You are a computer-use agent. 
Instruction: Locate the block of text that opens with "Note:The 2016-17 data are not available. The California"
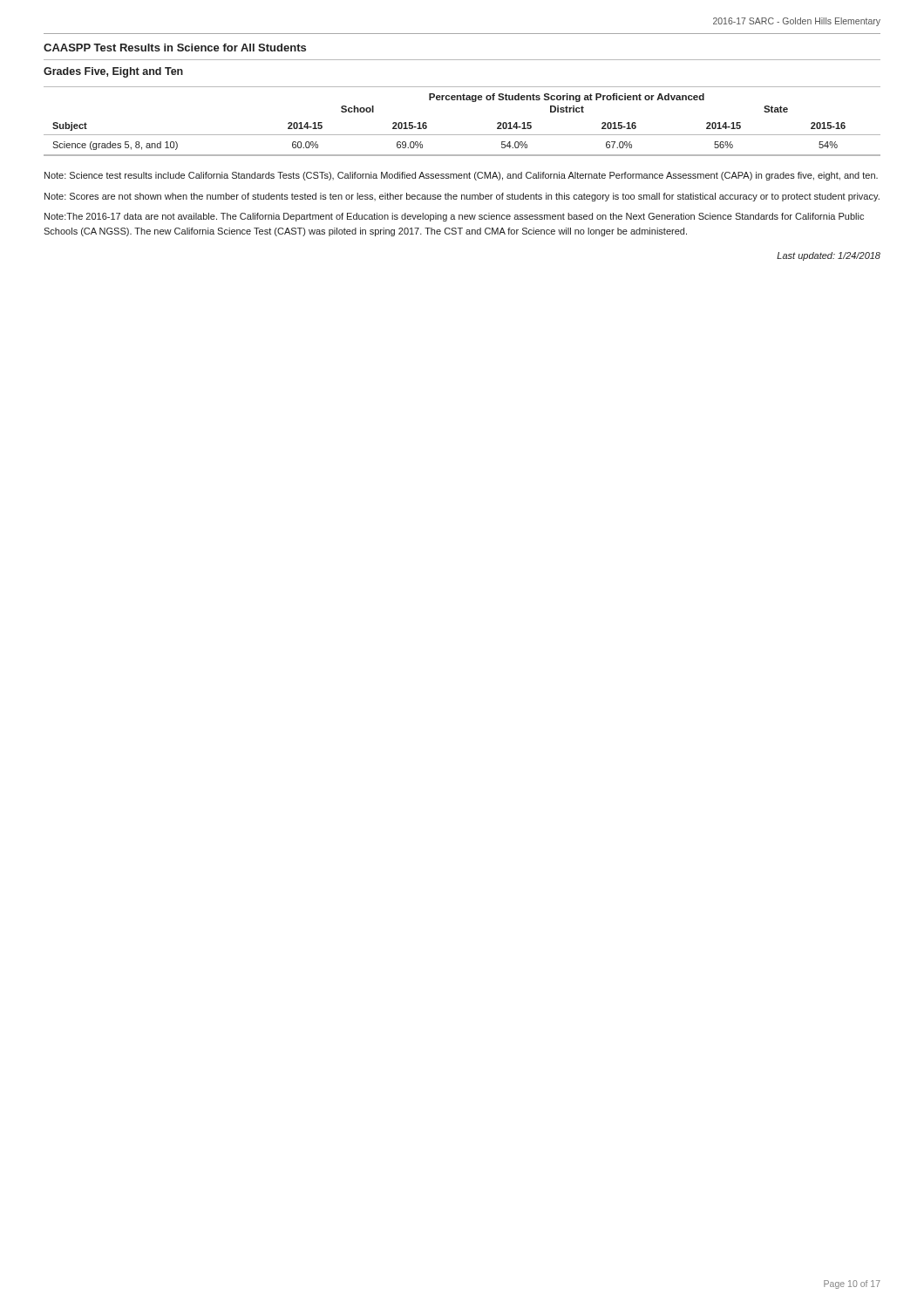tap(454, 223)
